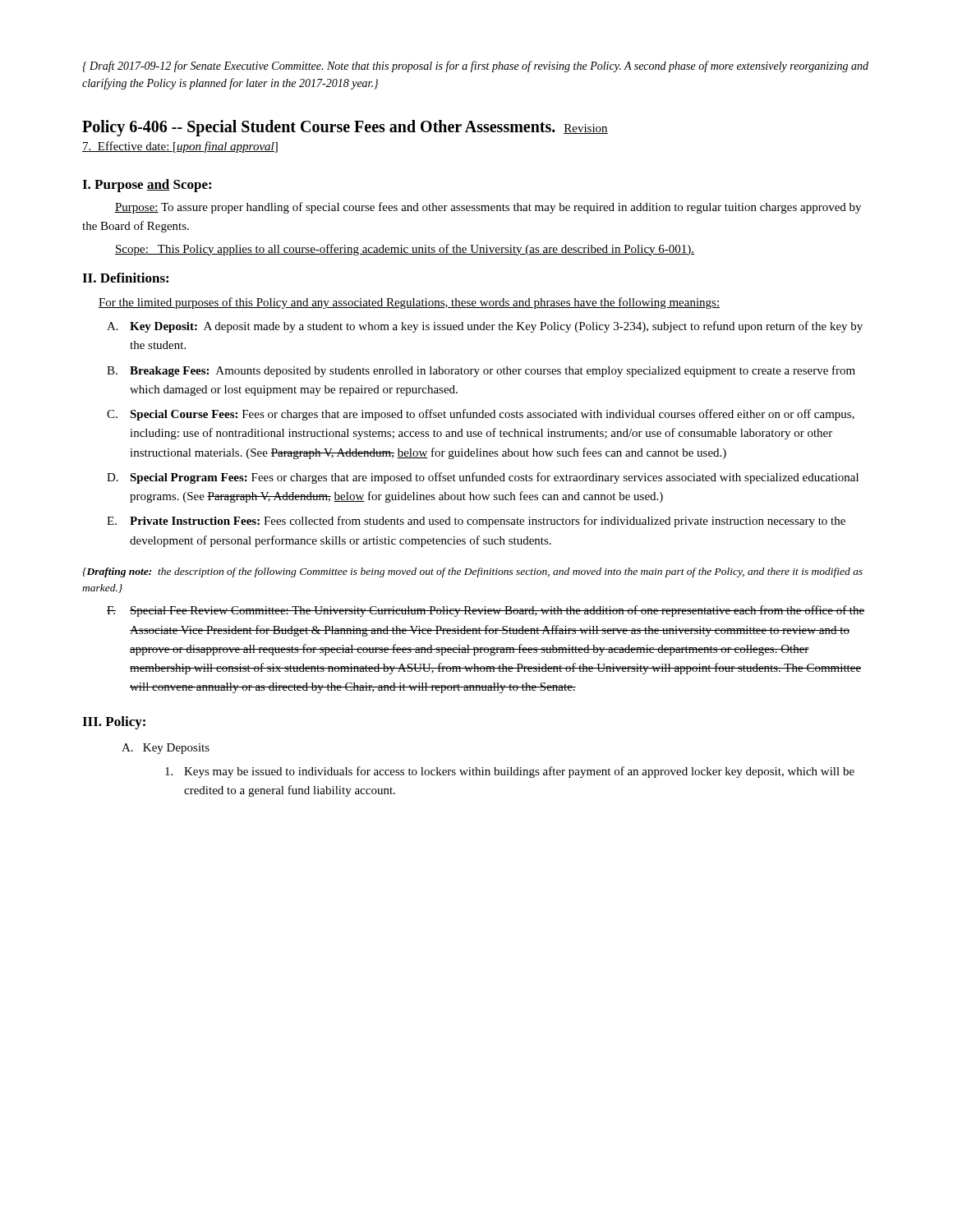Locate the text "II. Definitions:"

126,278
